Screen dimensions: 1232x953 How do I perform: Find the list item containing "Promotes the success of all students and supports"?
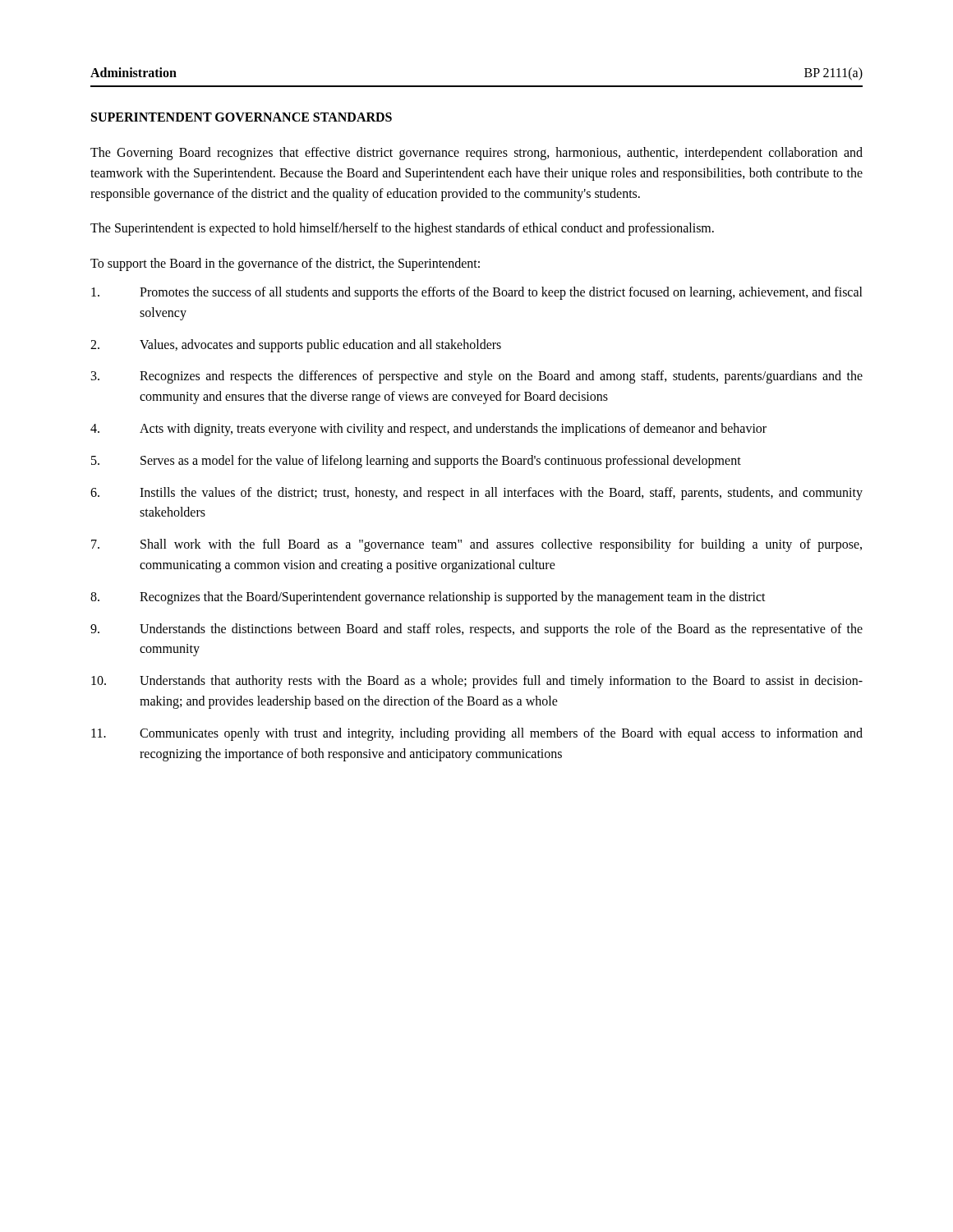(x=476, y=303)
